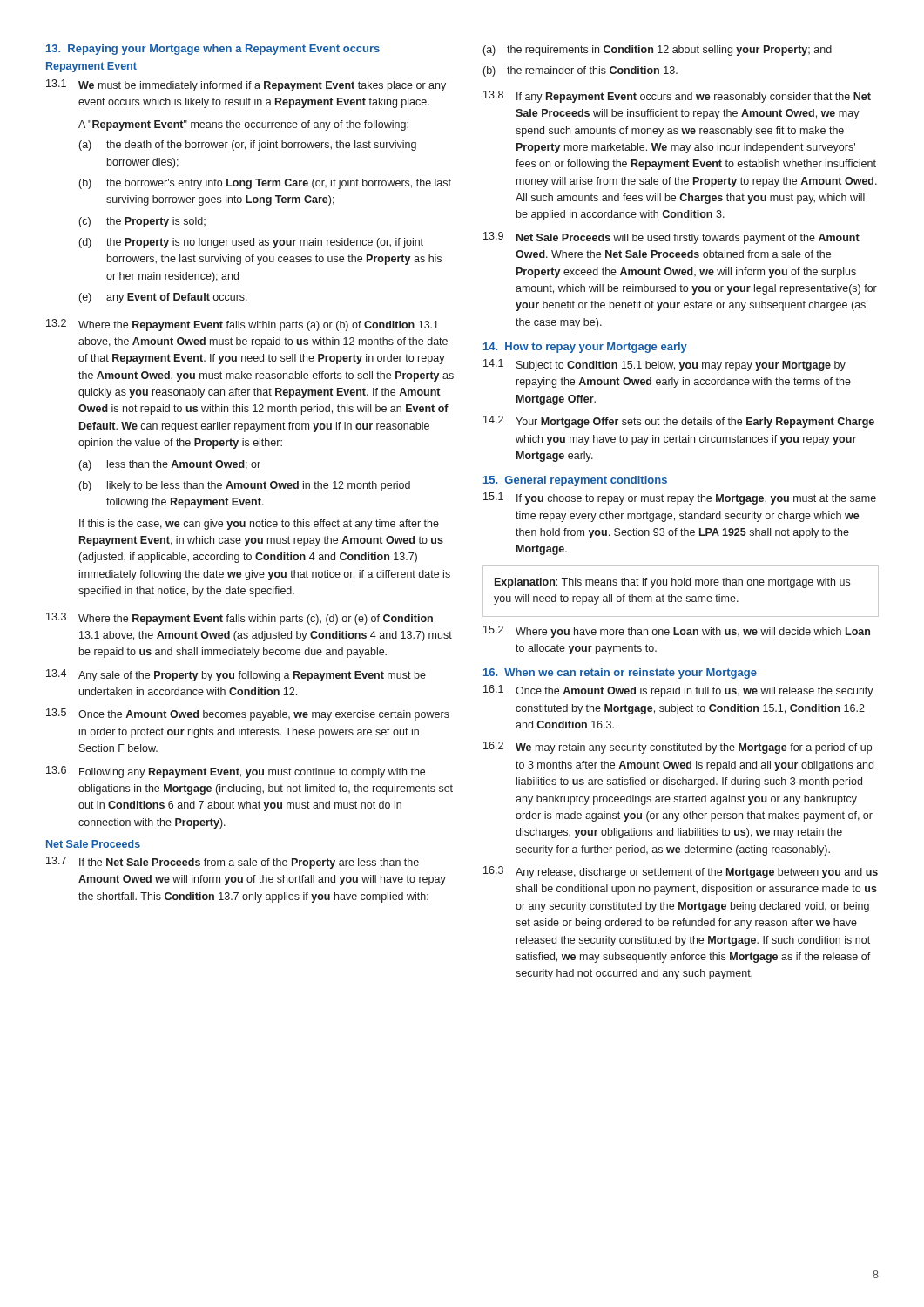Find the text block containing "2 Your Mortgage Offer"
The image size is (924, 1307).
(681, 439)
